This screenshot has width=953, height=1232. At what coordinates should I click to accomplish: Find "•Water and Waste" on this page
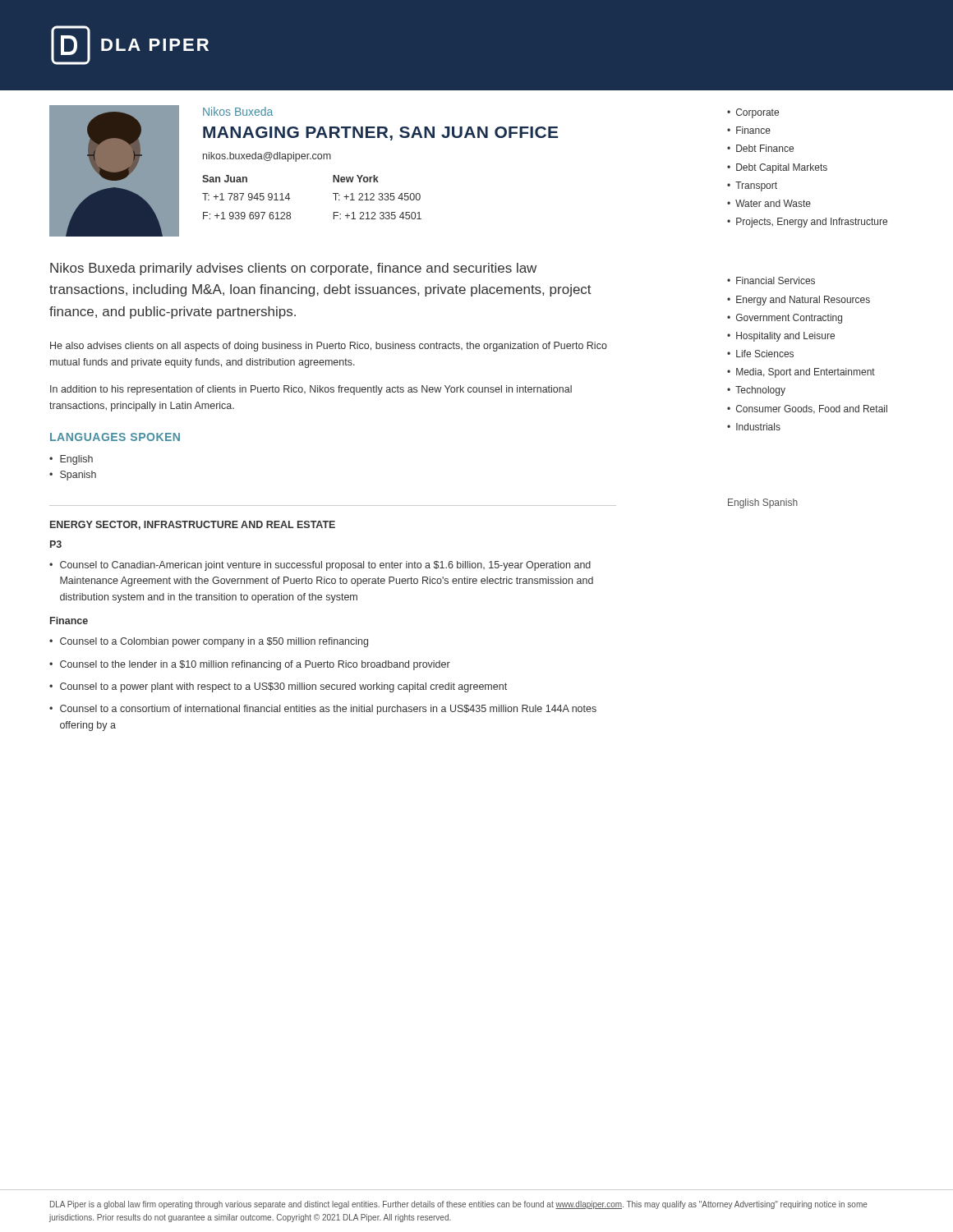pyautogui.click(x=769, y=204)
